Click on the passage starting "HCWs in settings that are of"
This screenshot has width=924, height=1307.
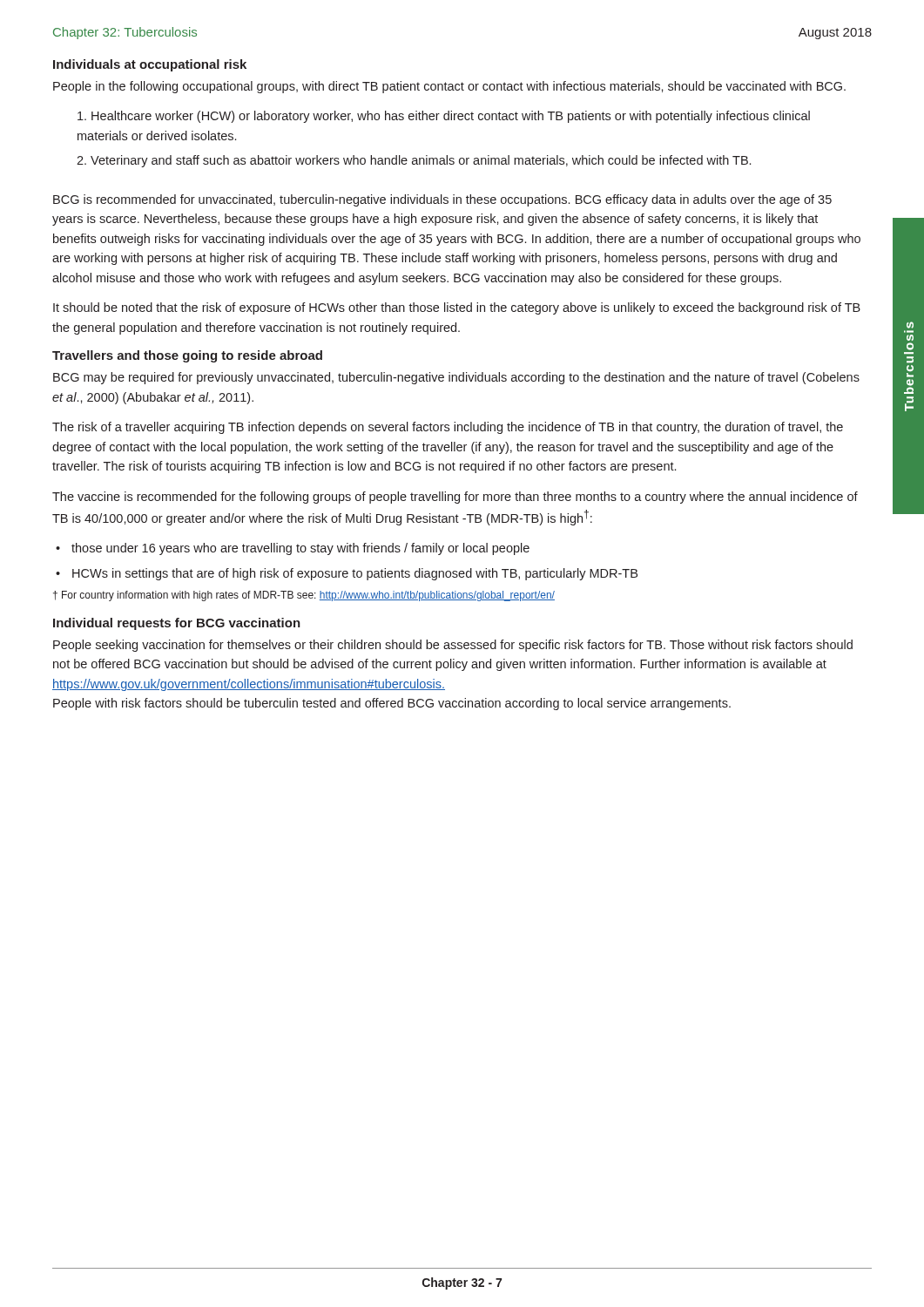[x=355, y=573]
